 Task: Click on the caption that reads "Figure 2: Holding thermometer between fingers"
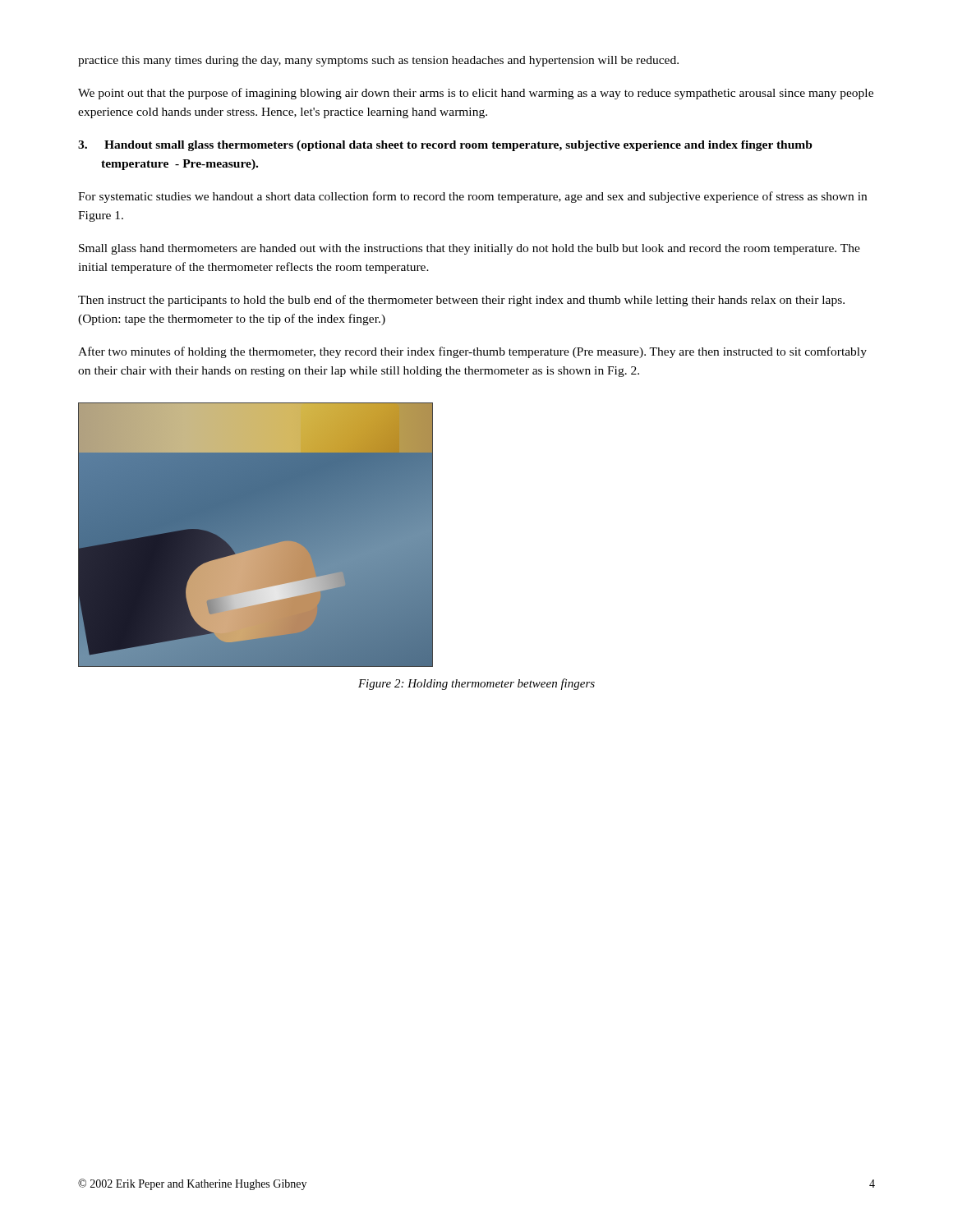[x=476, y=683]
